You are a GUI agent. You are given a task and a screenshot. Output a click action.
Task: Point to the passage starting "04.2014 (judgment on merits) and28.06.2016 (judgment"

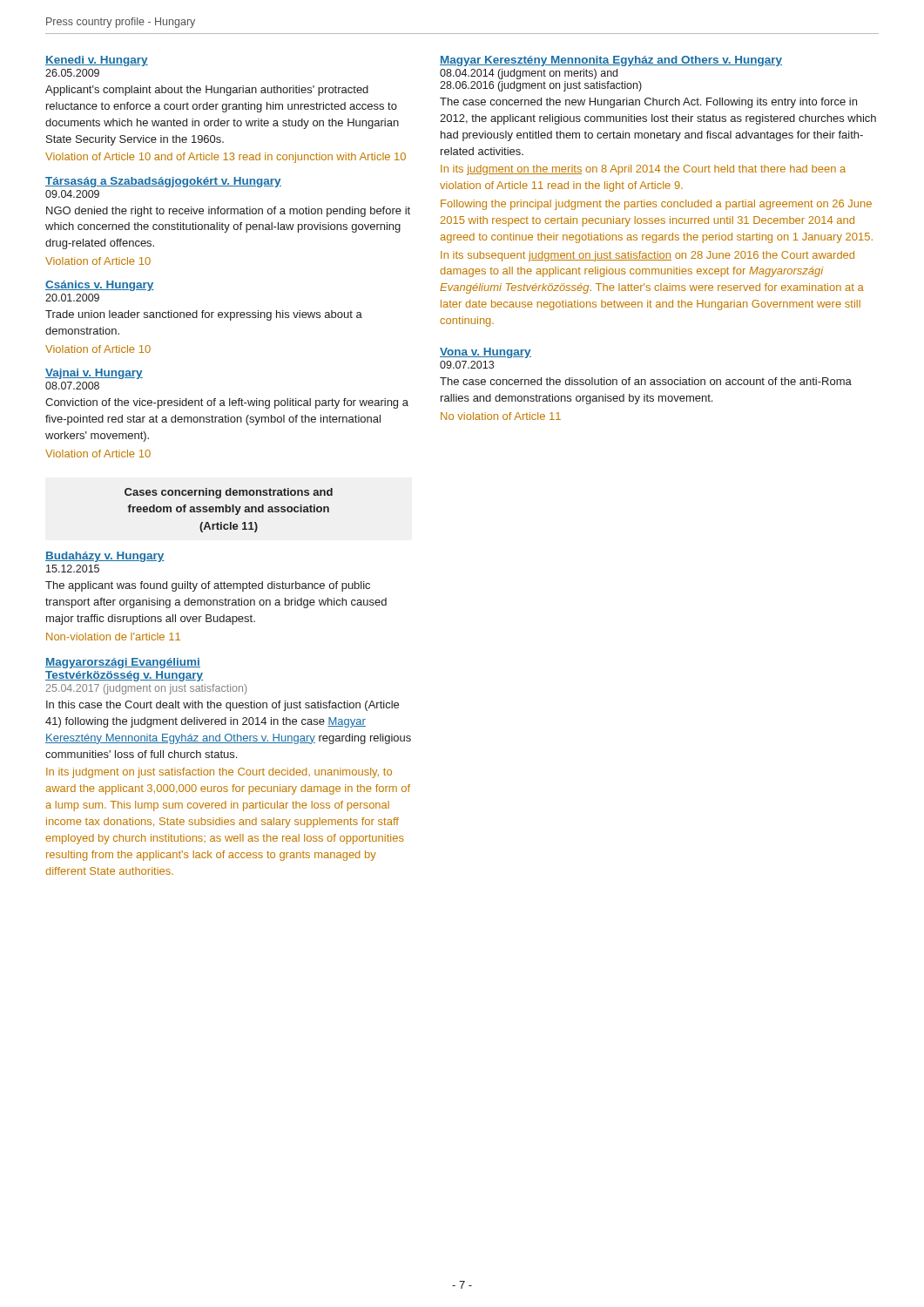(541, 79)
